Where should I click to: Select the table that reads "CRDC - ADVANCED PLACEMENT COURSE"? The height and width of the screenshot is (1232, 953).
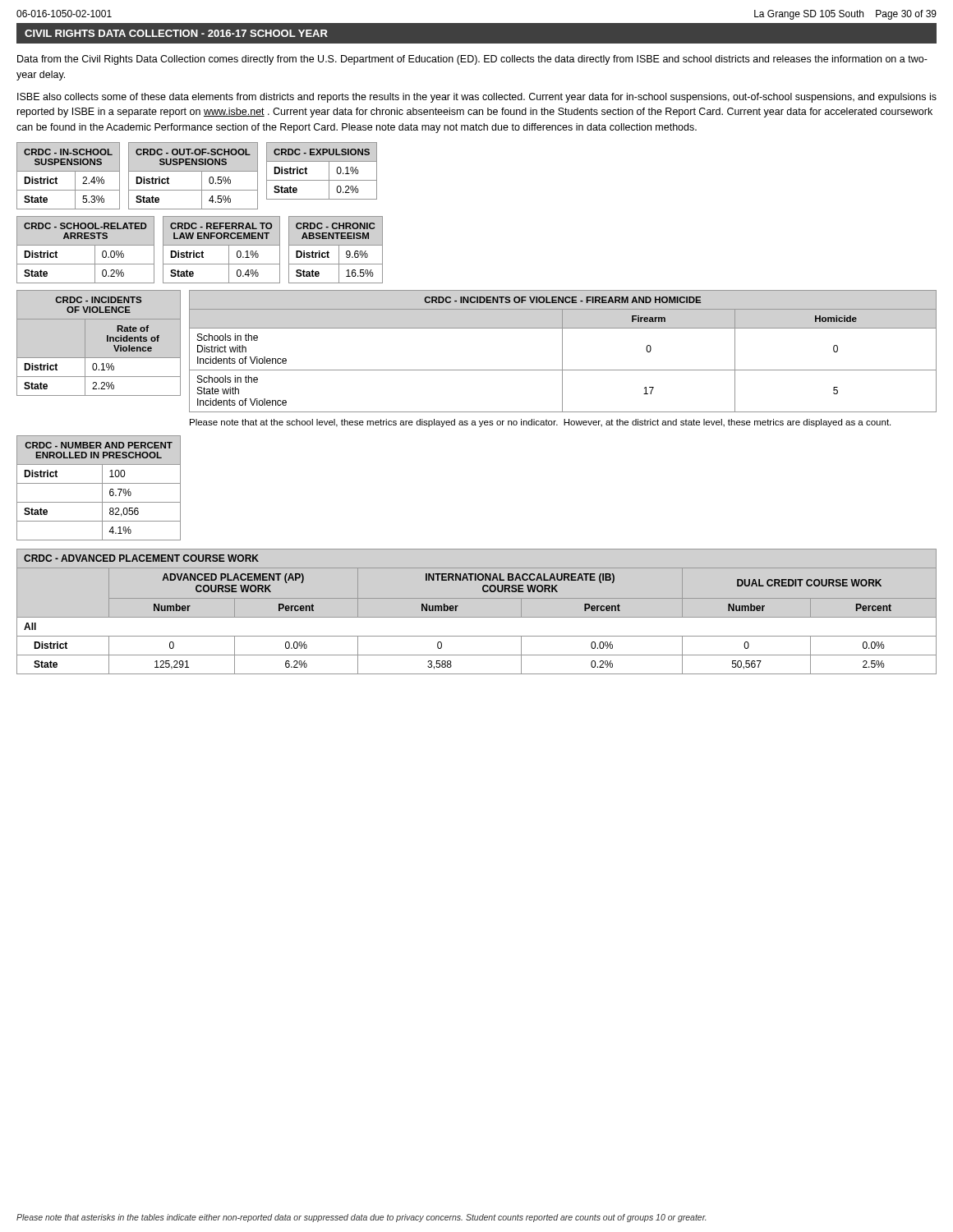[476, 611]
